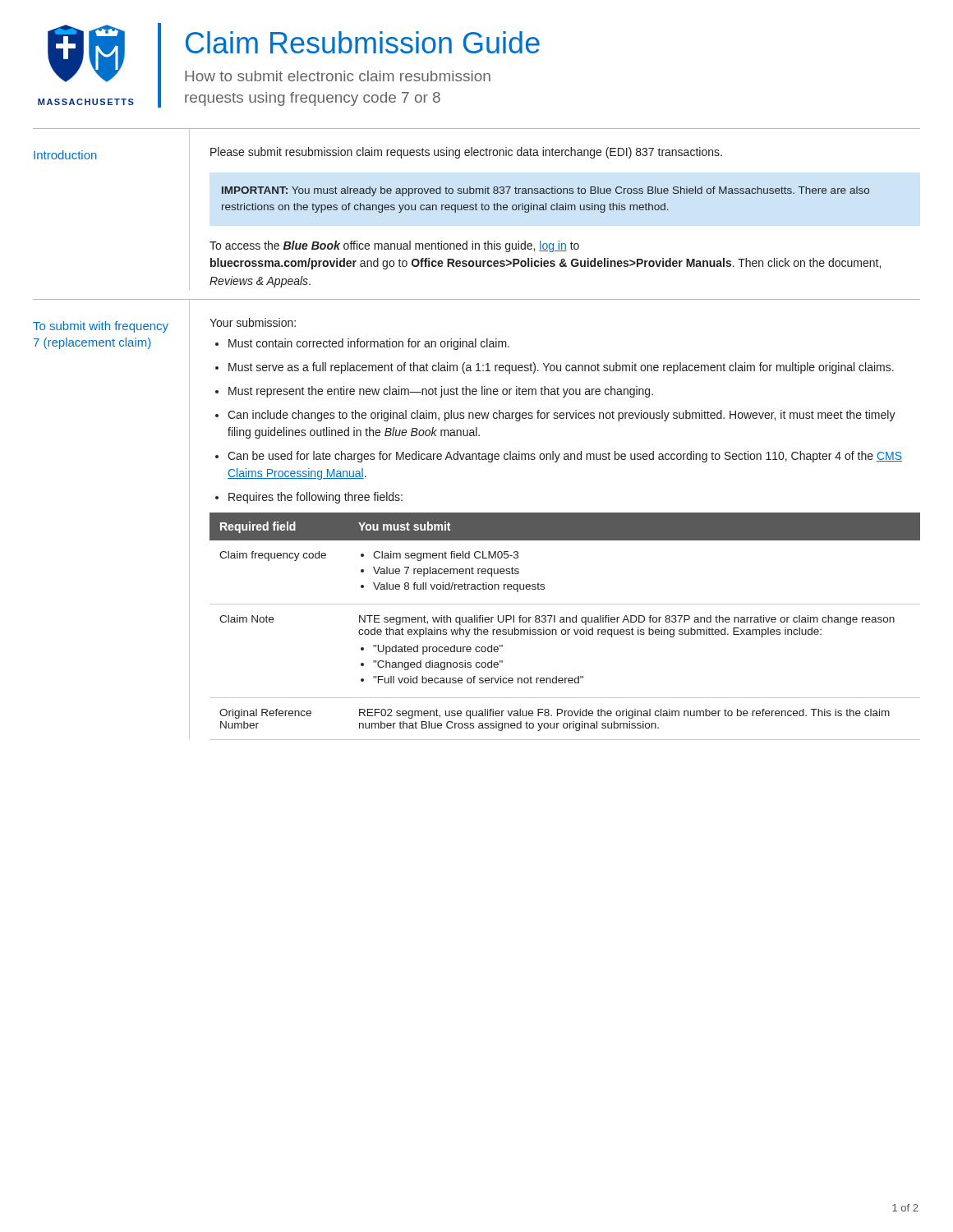Click on the logo
Viewport: 953px width, 1232px height.
pyautogui.click(x=90, y=68)
